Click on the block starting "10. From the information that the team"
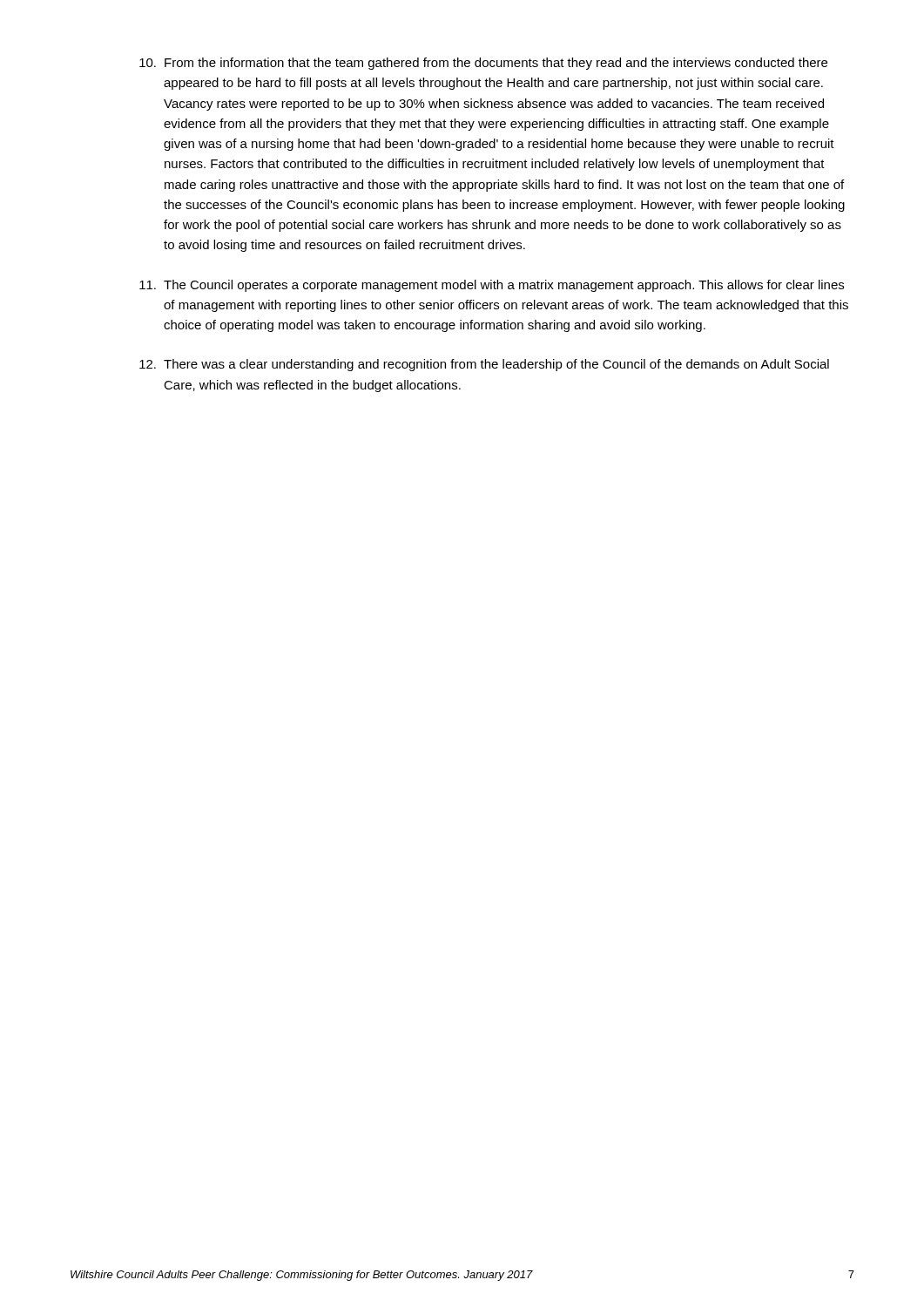This screenshot has height=1307, width=924. click(x=479, y=154)
